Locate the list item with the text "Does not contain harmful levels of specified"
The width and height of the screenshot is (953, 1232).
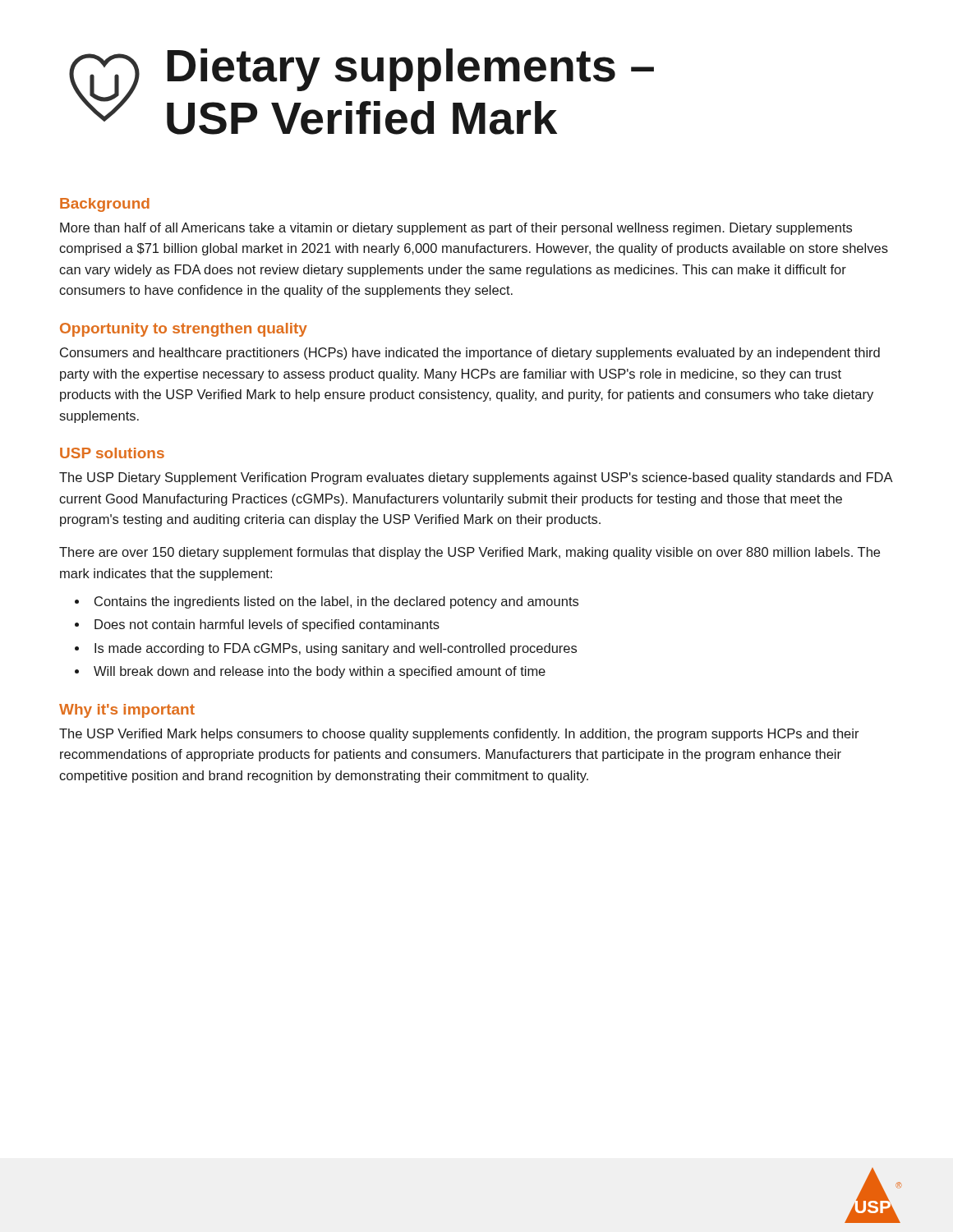click(267, 625)
